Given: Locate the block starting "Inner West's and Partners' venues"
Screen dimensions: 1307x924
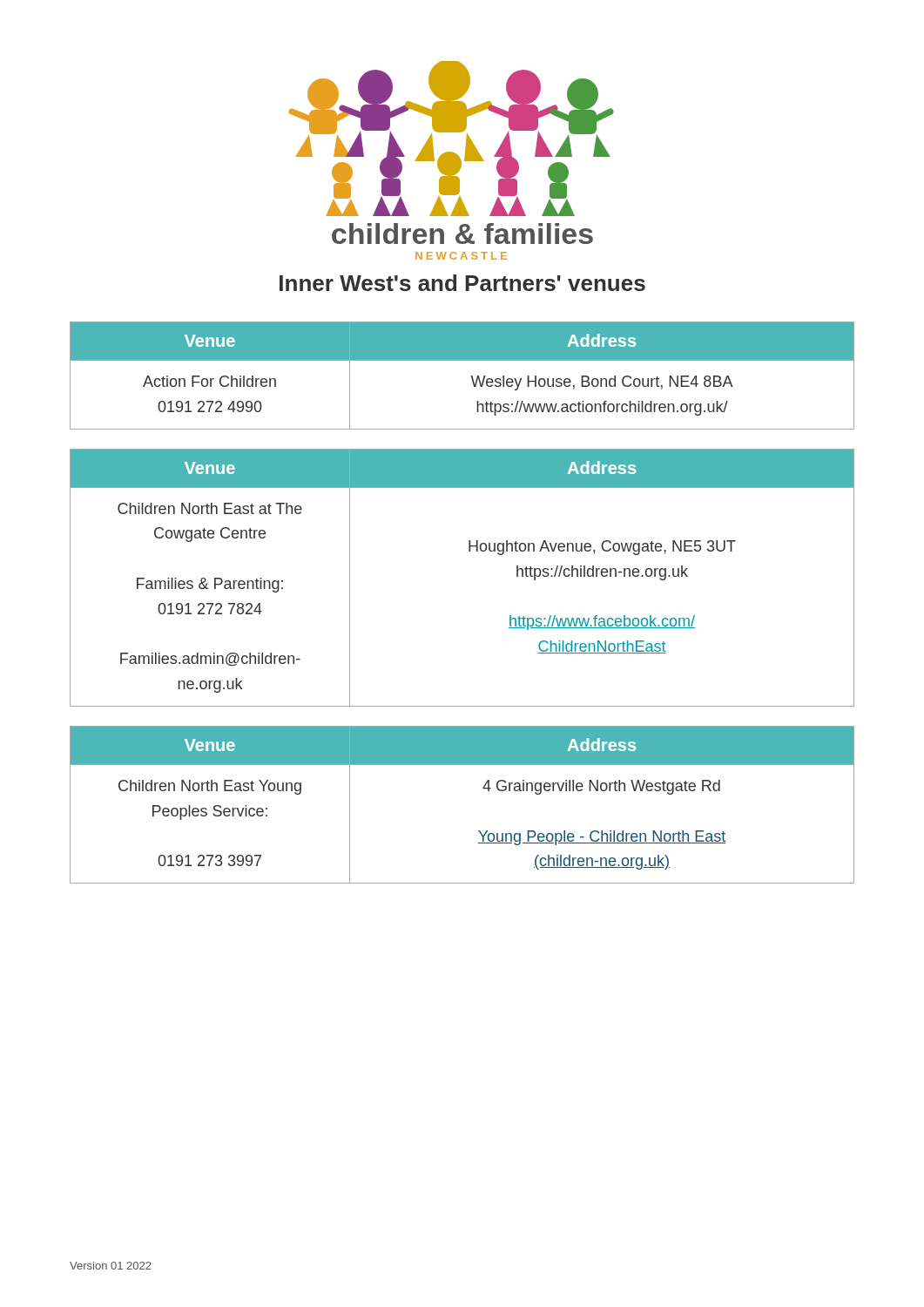Looking at the screenshot, I should [x=462, y=283].
